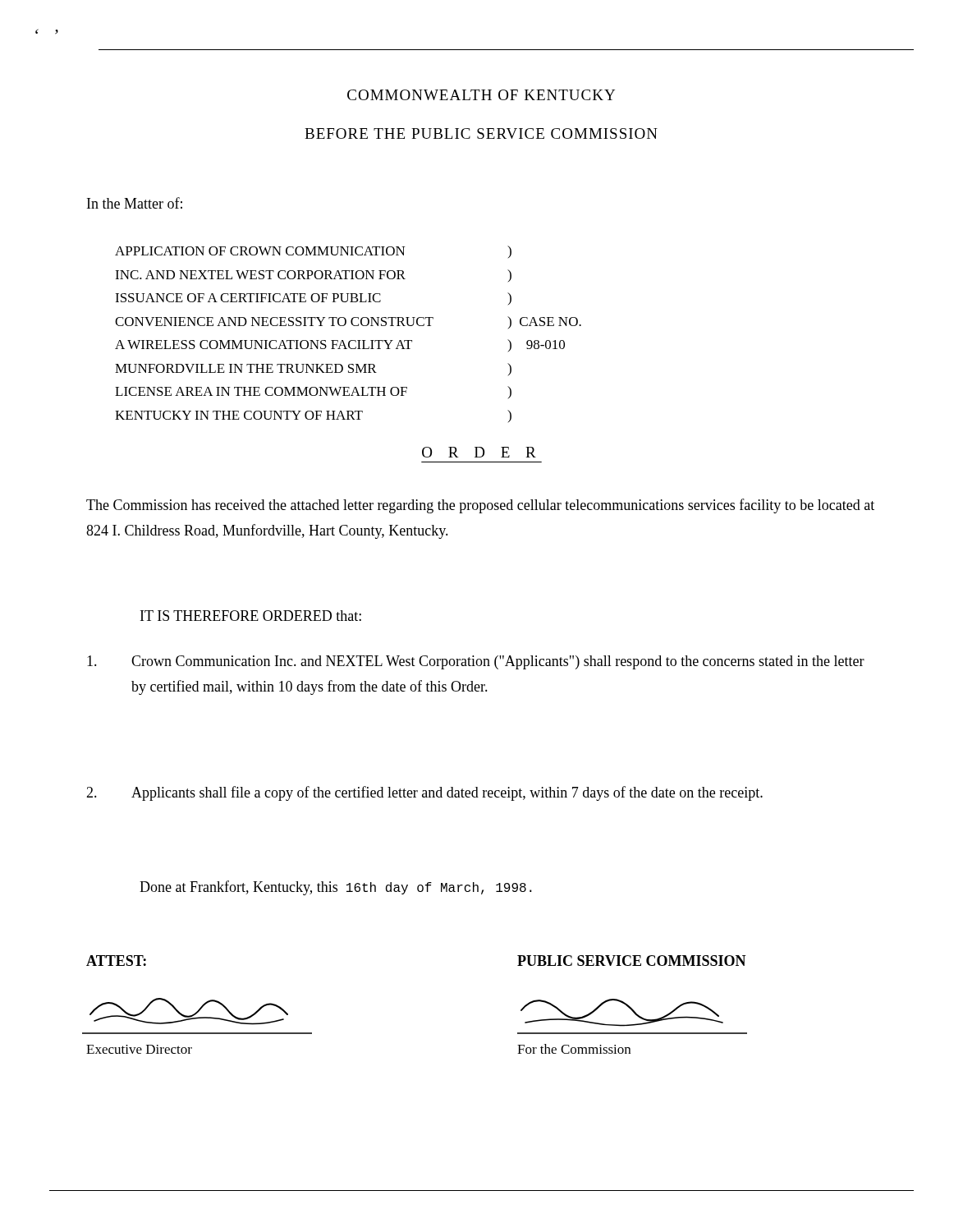
Task: Locate the list item with the text "Crown Communication Inc. and NEXTEL"
Action: click(x=480, y=674)
